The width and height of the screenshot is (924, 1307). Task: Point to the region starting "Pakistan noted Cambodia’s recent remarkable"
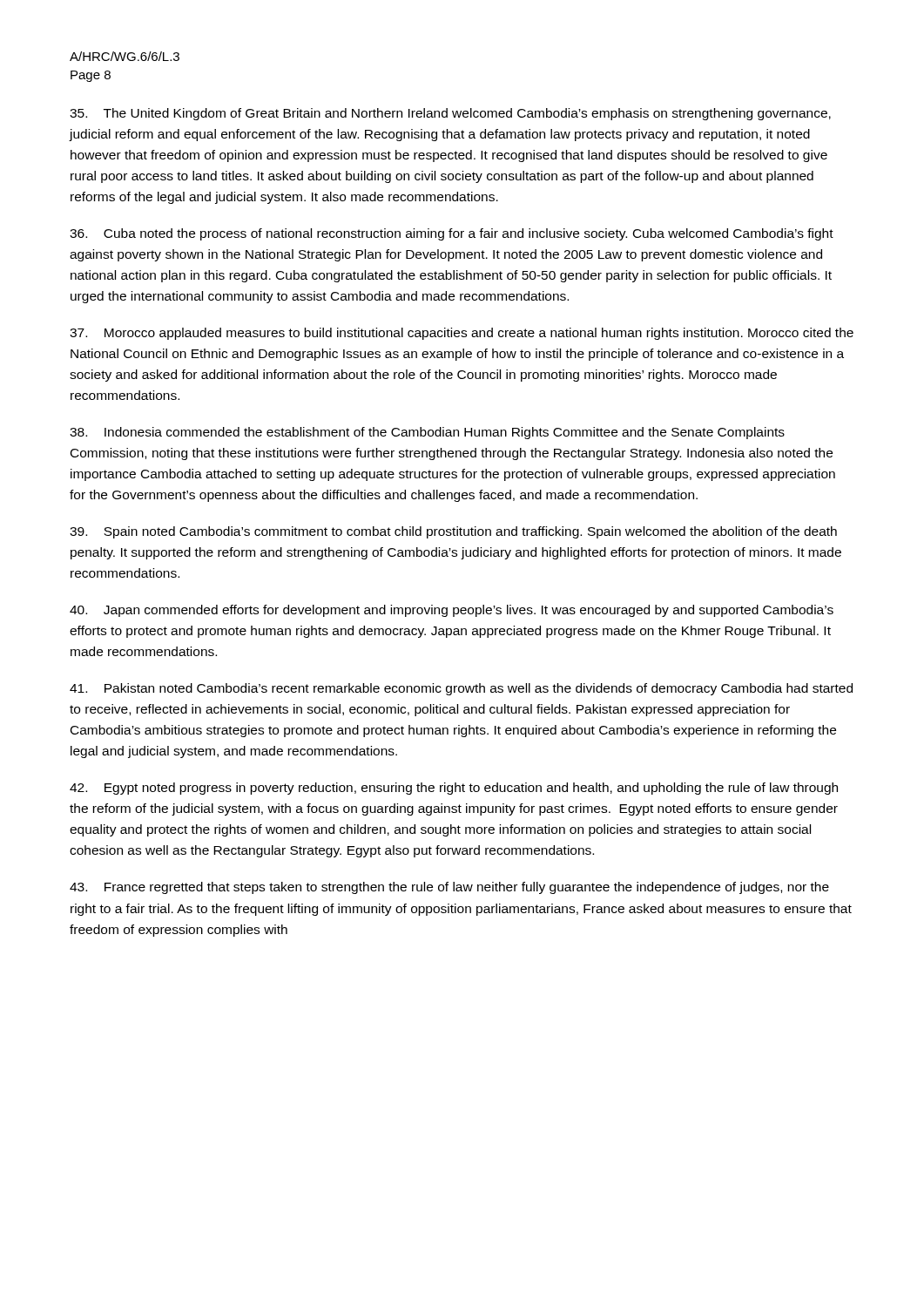(x=462, y=720)
